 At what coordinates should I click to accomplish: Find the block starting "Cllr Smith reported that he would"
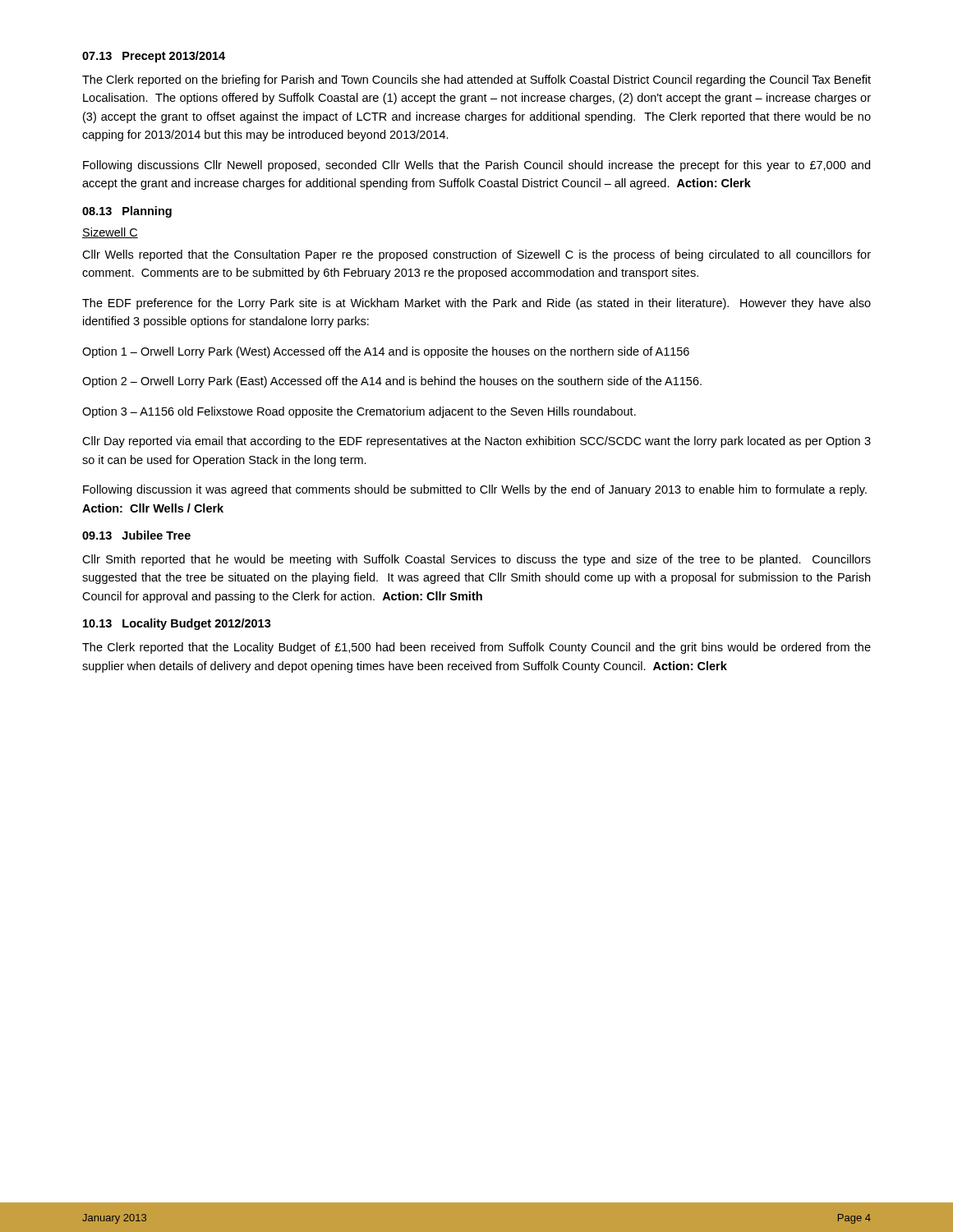476,578
